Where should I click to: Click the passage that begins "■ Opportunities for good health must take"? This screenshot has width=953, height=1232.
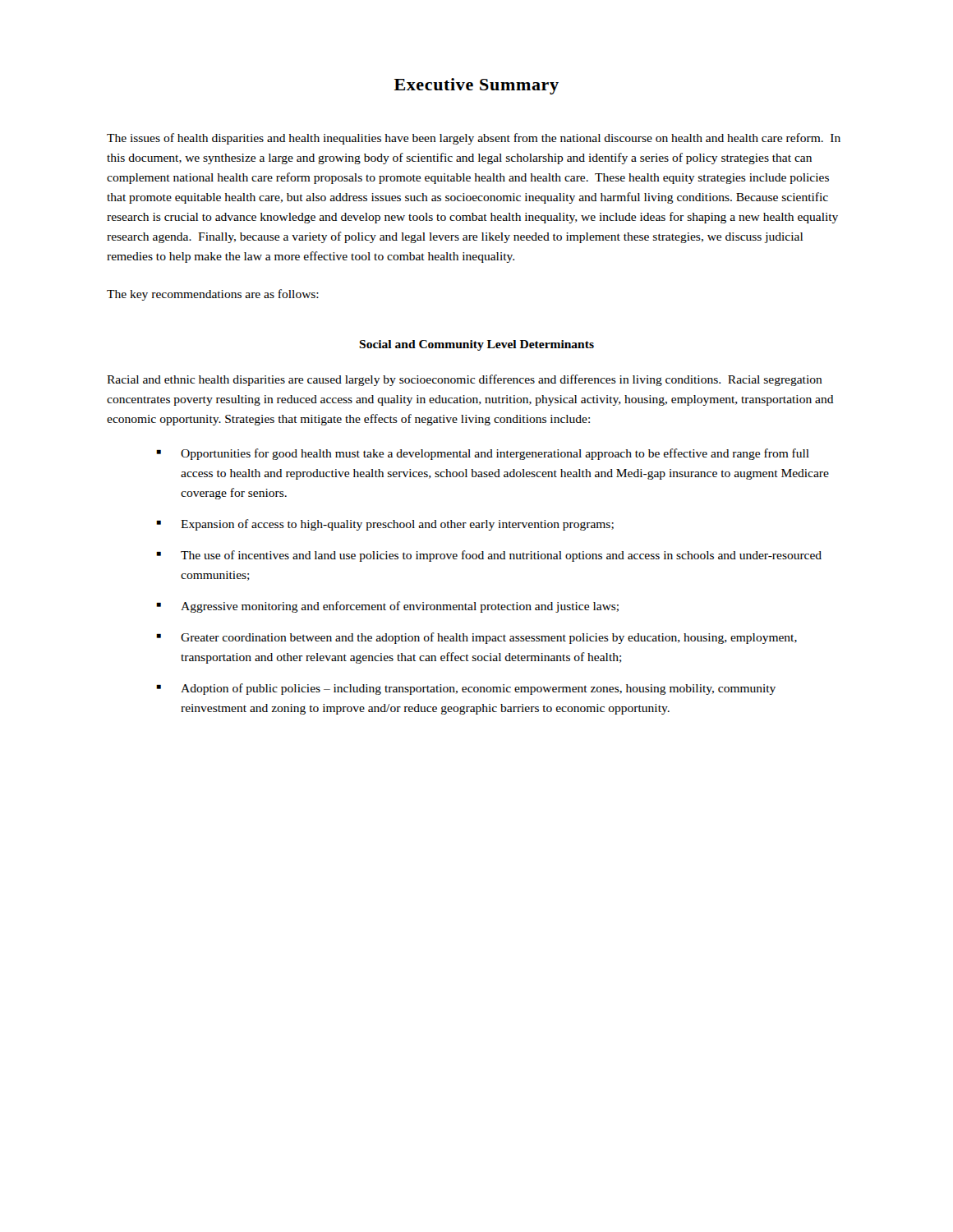pos(493,473)
